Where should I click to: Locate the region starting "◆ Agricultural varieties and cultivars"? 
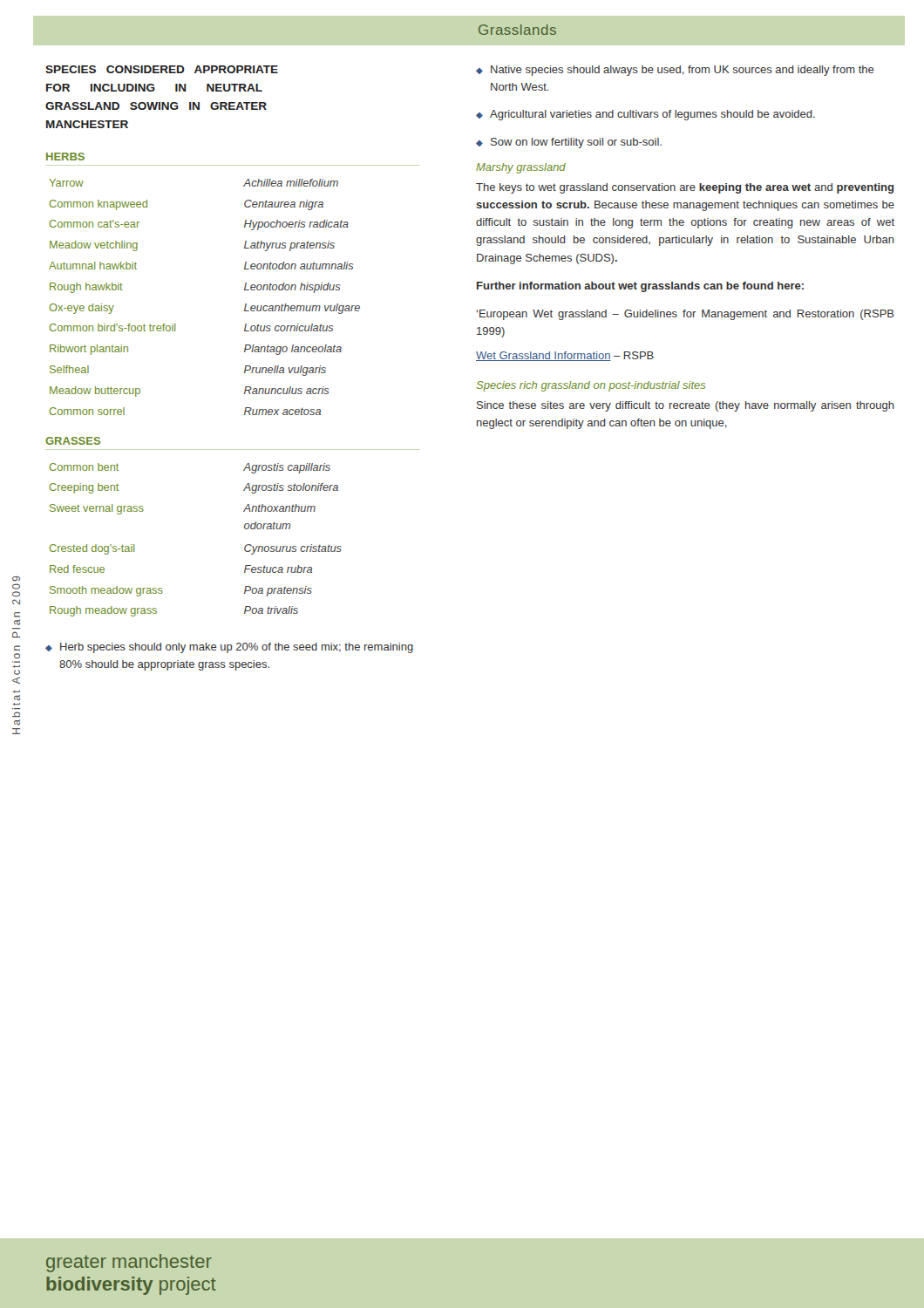tap(646, 114)
